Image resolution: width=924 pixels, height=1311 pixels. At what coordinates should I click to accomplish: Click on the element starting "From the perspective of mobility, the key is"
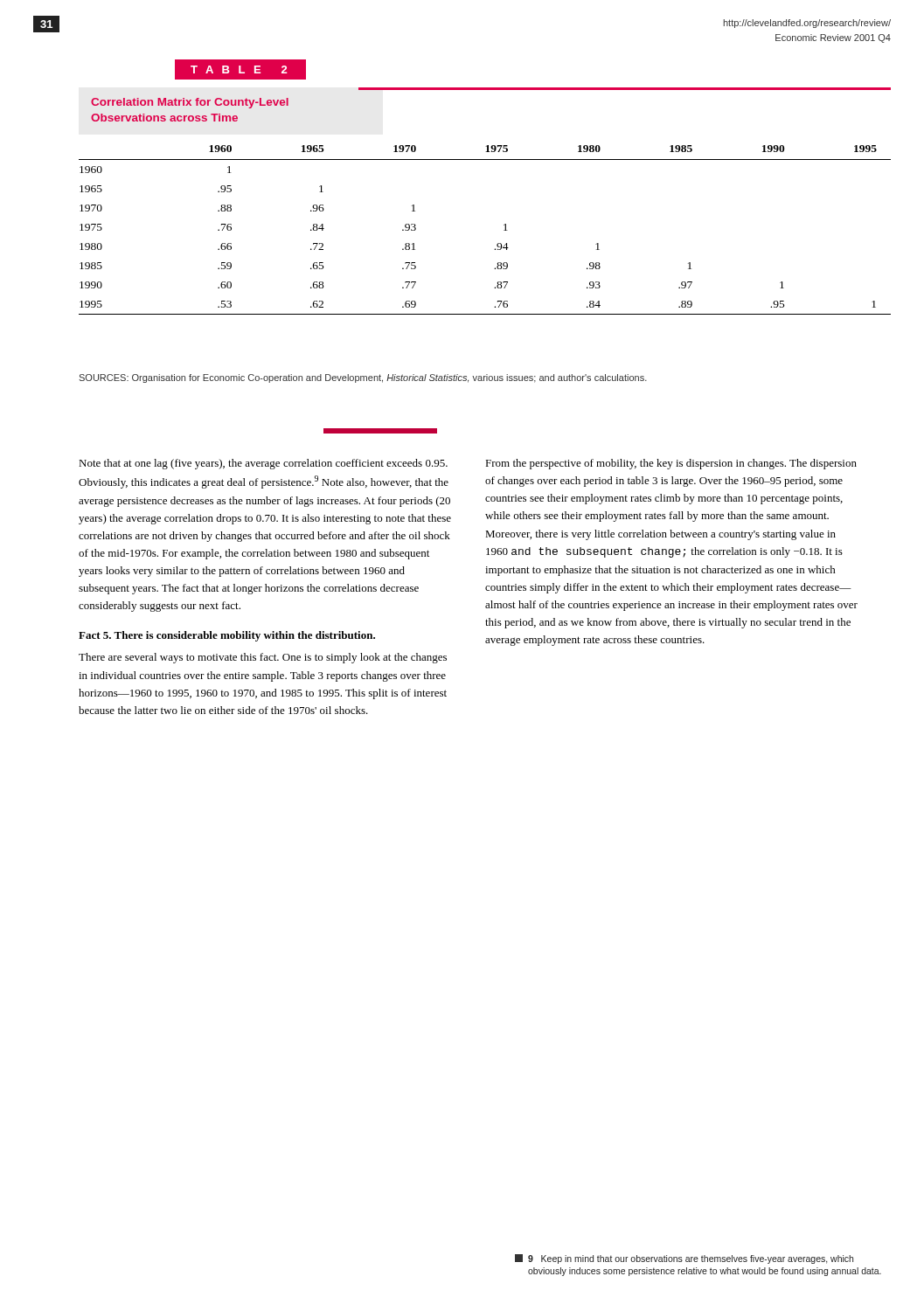[x=671, y=551]
